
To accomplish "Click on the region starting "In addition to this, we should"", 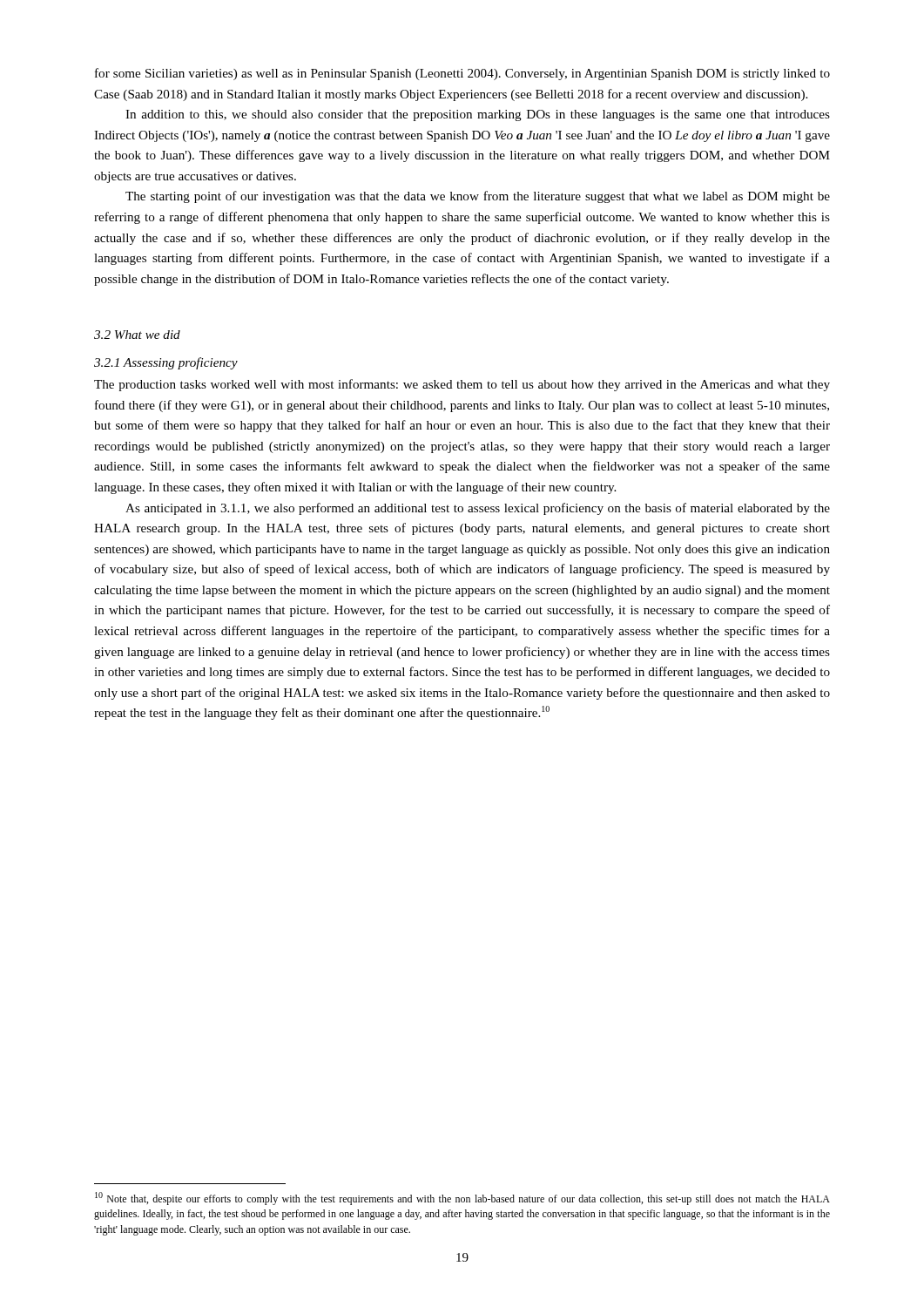I will pos(462,145).
